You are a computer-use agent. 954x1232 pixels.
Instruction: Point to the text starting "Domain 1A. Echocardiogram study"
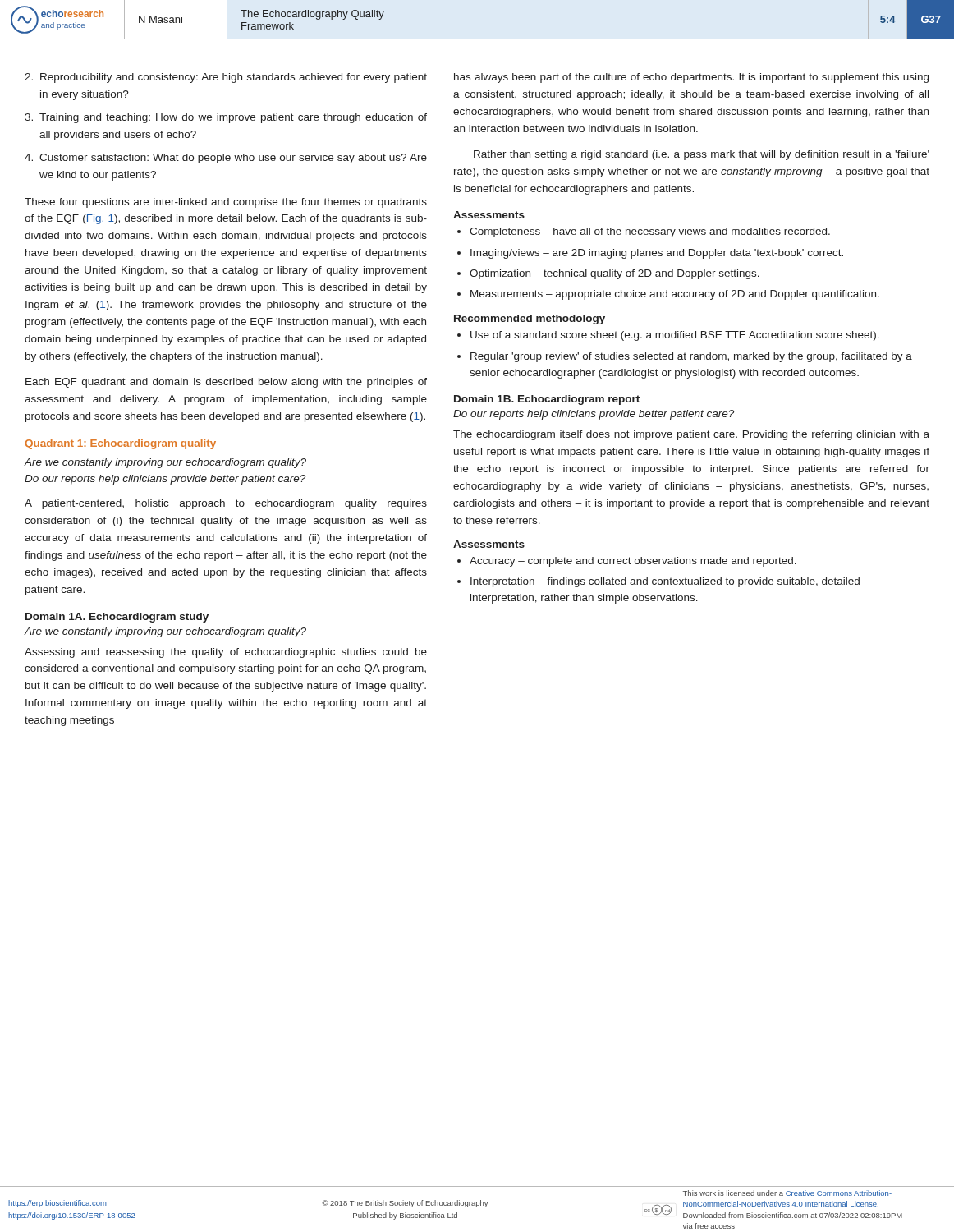click(x=117, y=618)
